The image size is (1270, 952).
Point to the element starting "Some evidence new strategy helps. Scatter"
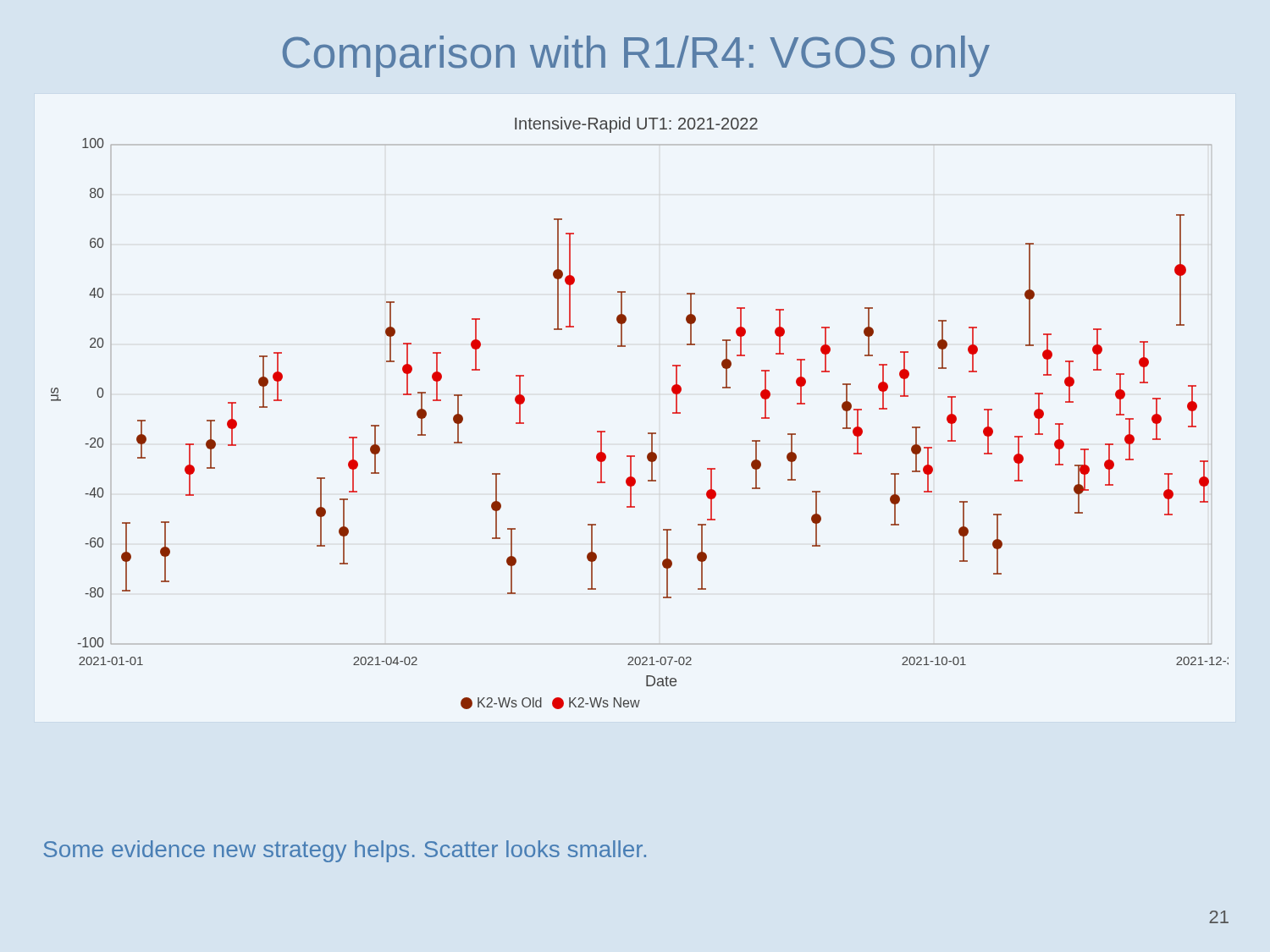tap(345, 849)
